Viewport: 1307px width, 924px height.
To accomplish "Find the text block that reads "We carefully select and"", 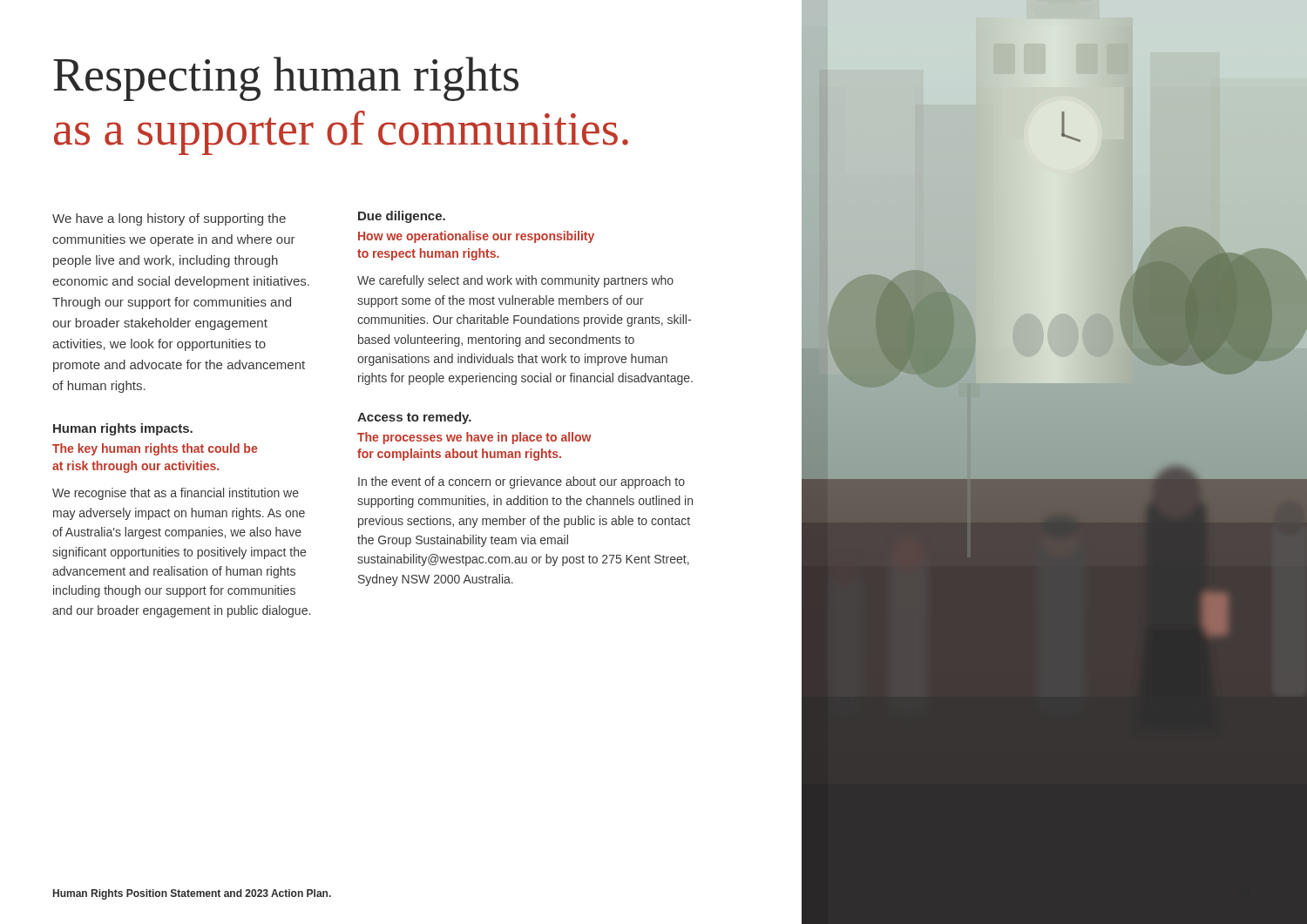I will click(527, 330).
